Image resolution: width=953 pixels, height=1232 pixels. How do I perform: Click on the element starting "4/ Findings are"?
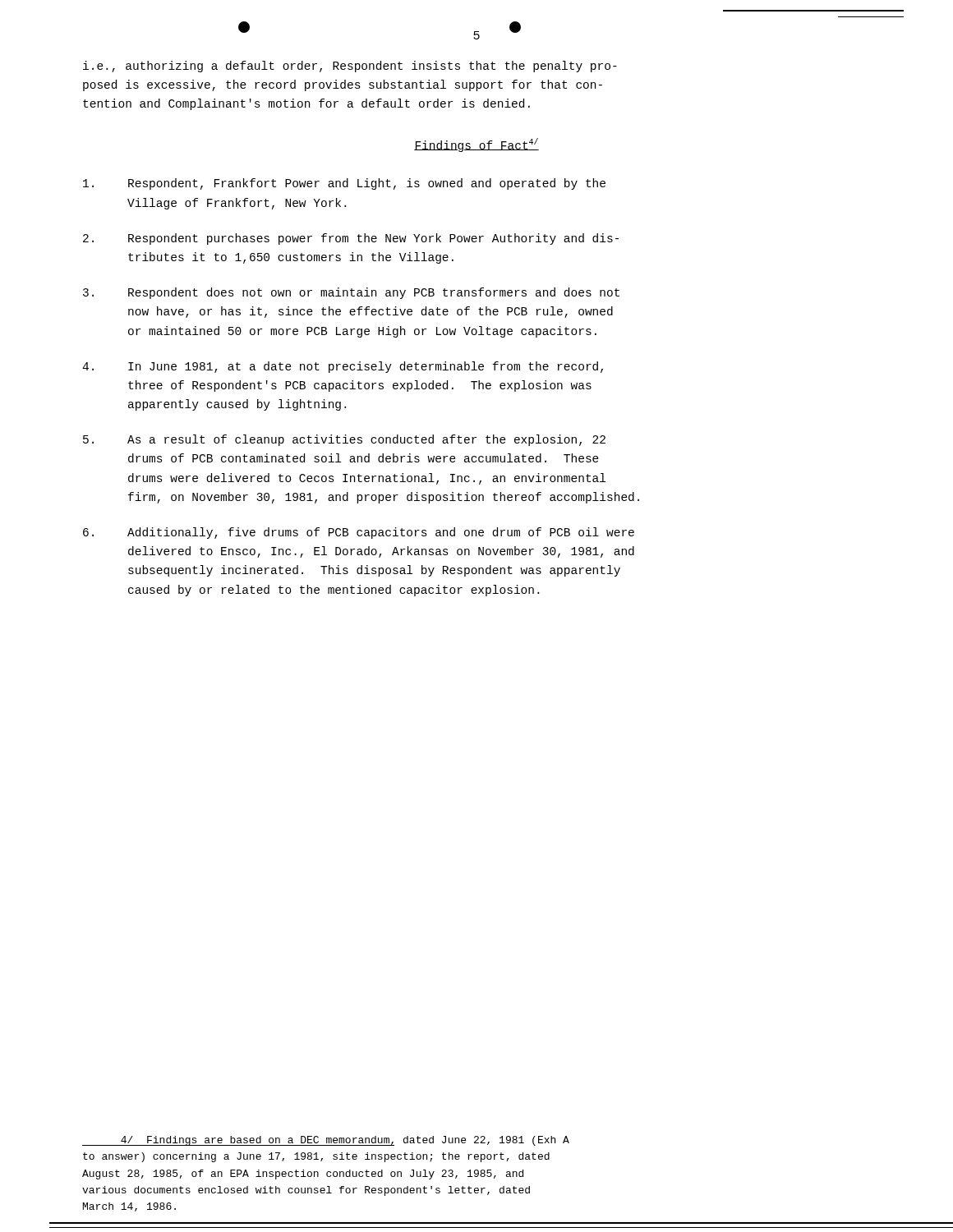(x=326, y=1174)
